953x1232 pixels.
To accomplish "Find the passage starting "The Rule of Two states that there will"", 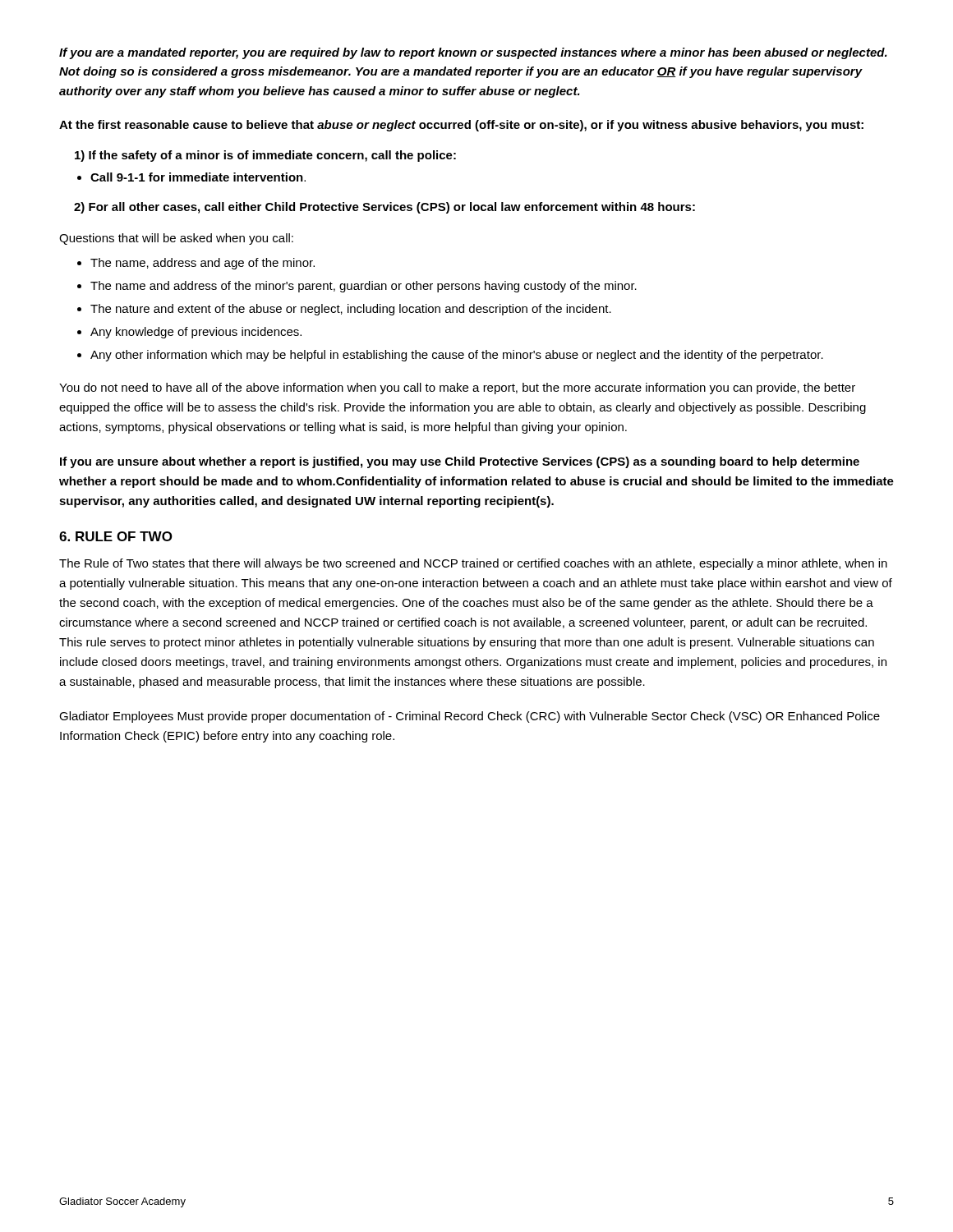I will [476, 622].
